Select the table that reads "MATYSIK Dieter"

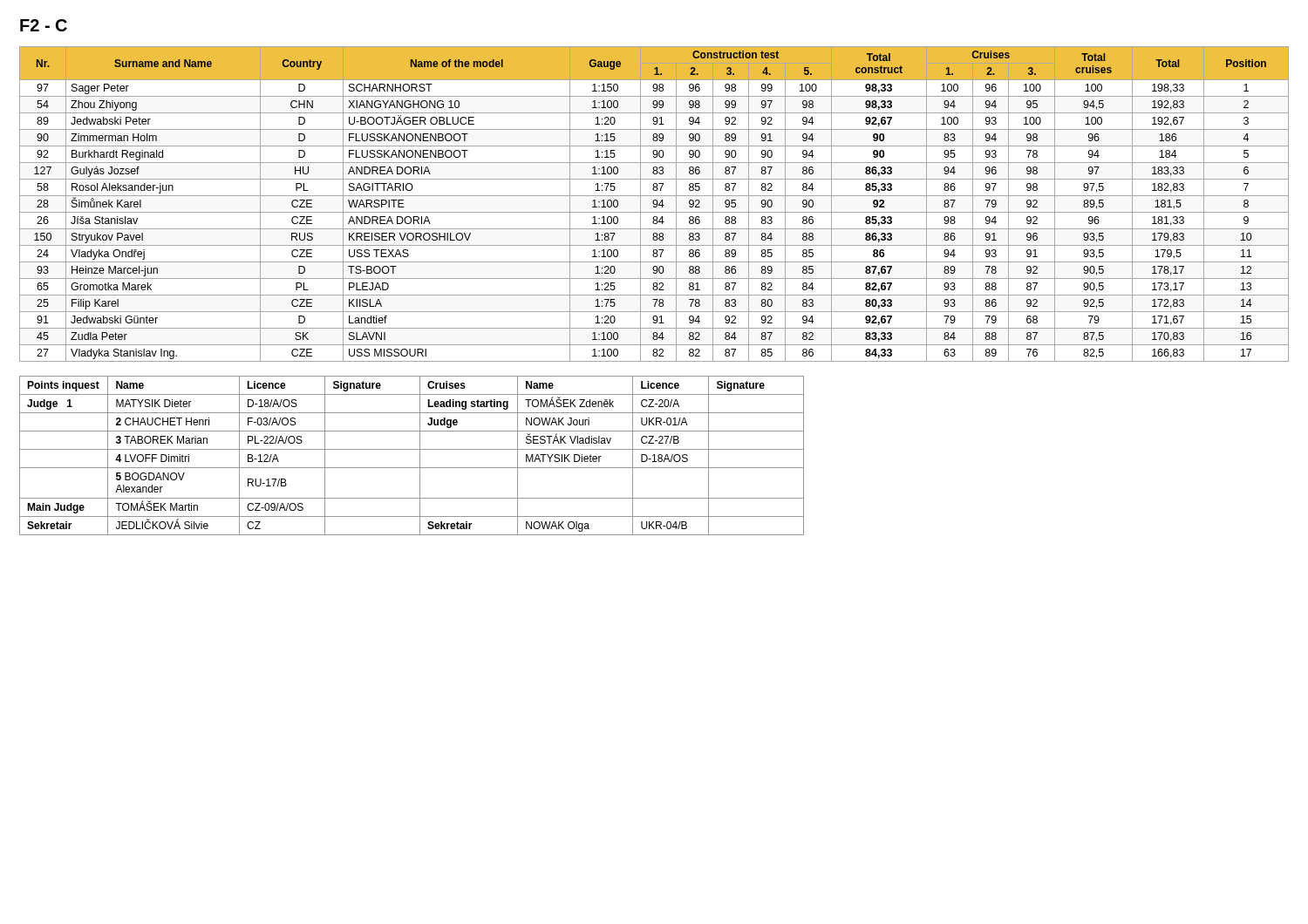coord(654,455)
